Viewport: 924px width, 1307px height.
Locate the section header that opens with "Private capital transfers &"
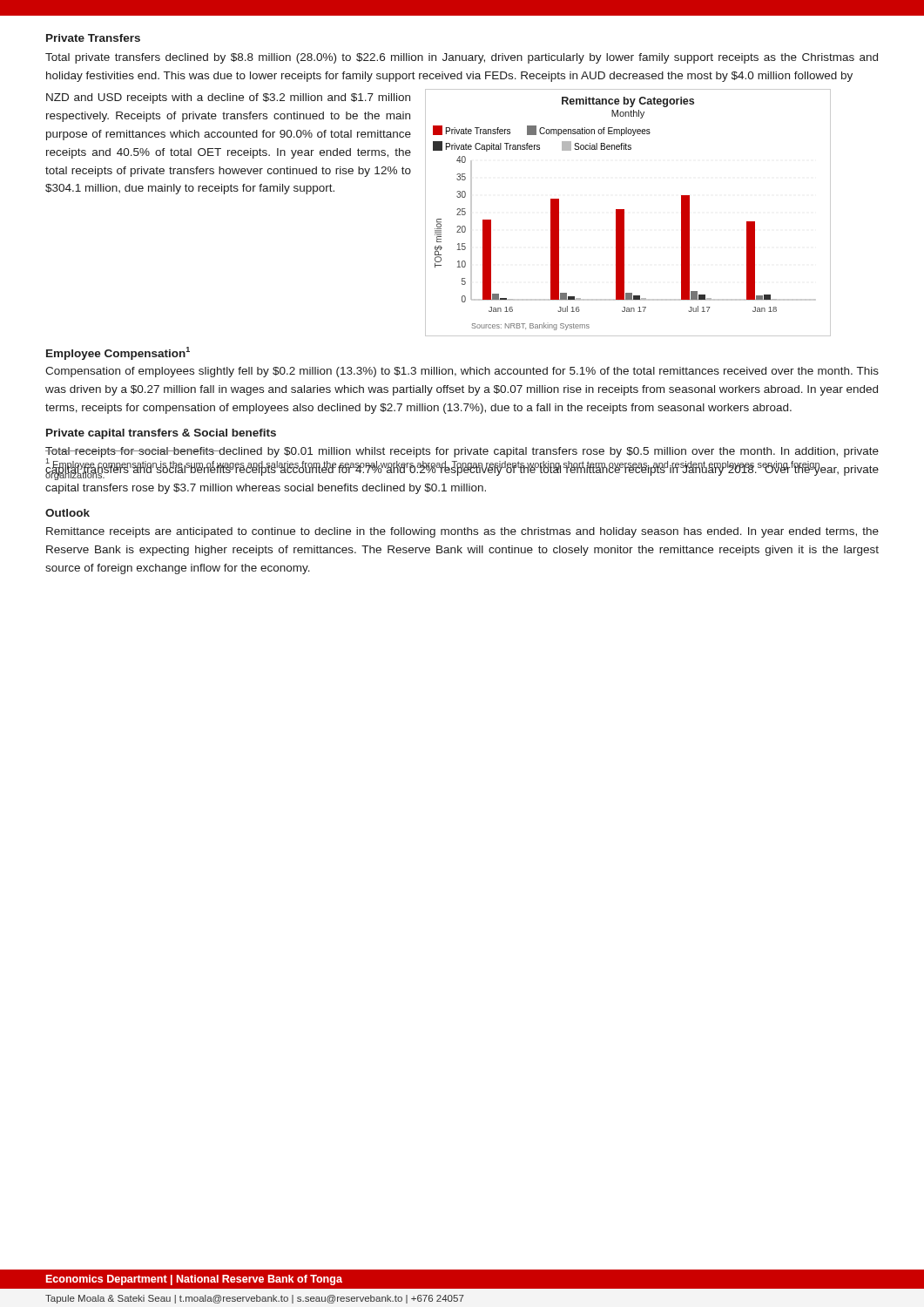pos(161,433)
